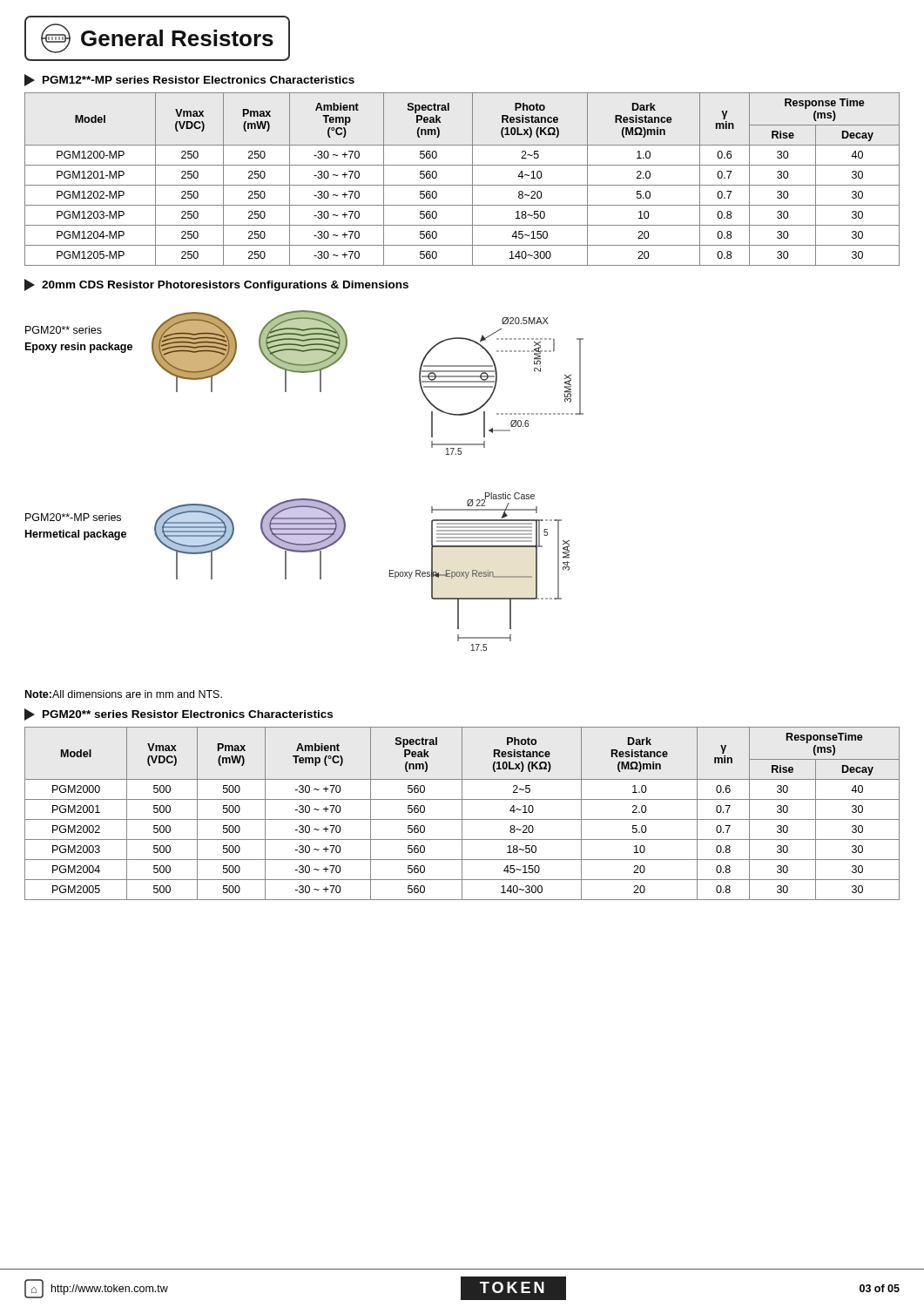Screen dimensions: 1307x924
Task: Navigate to the region starting "Note:All dimensions are in"
Action: (x=124, y=694)
